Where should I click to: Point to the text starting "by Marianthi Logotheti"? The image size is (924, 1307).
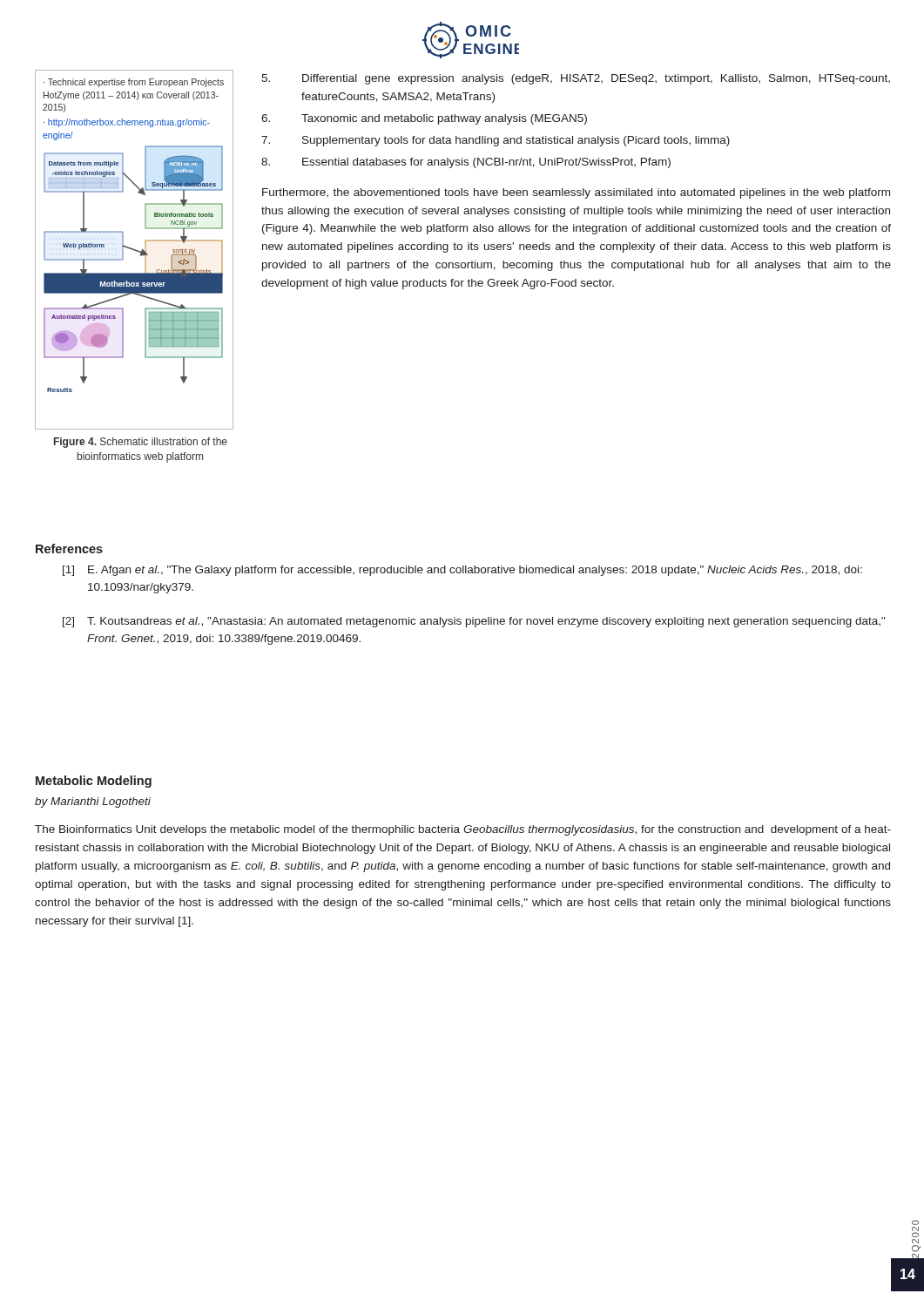pyautogui.click(x=93, y=801)
